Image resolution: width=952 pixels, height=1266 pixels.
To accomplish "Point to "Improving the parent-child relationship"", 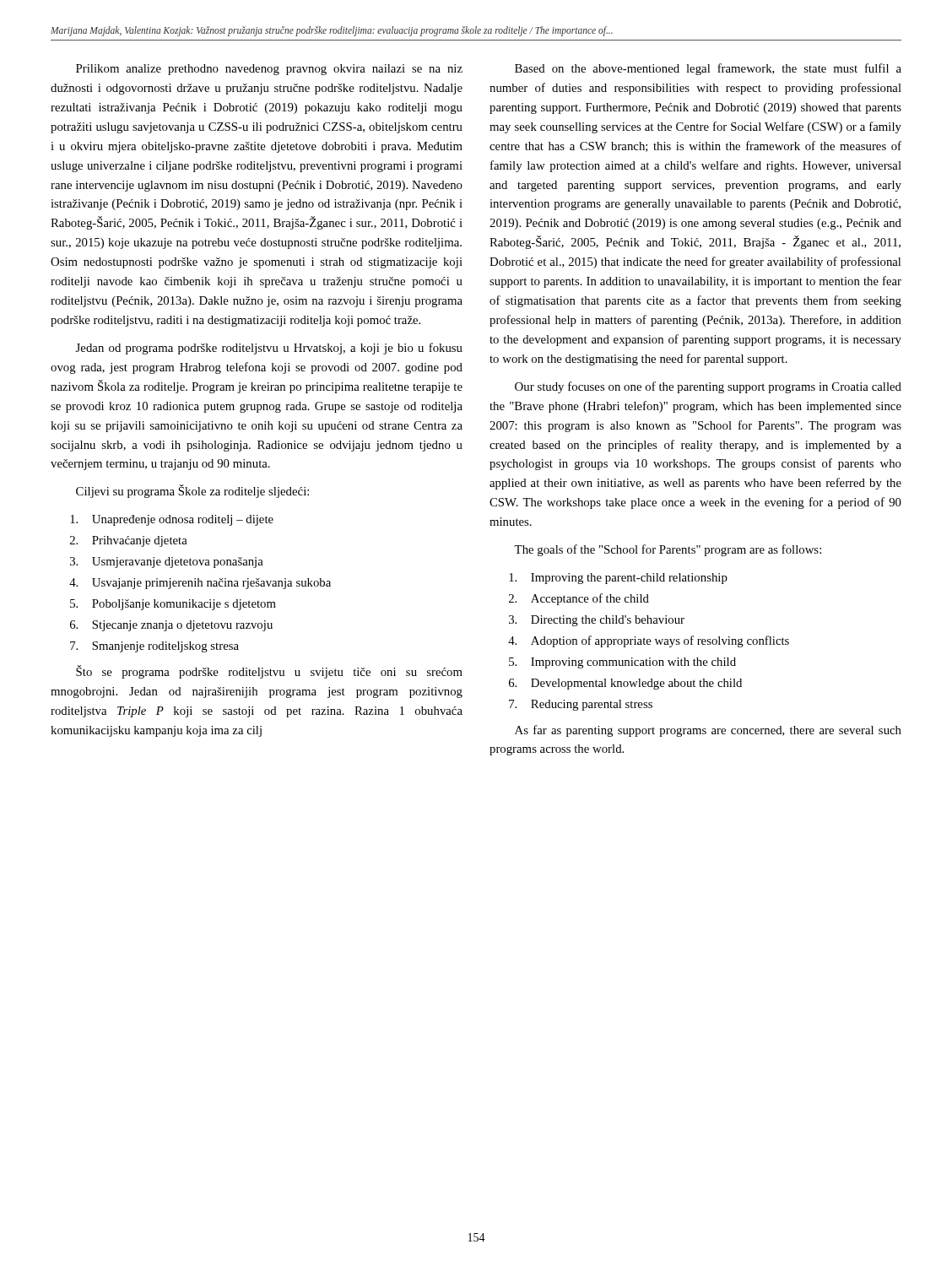I will 695,578.
